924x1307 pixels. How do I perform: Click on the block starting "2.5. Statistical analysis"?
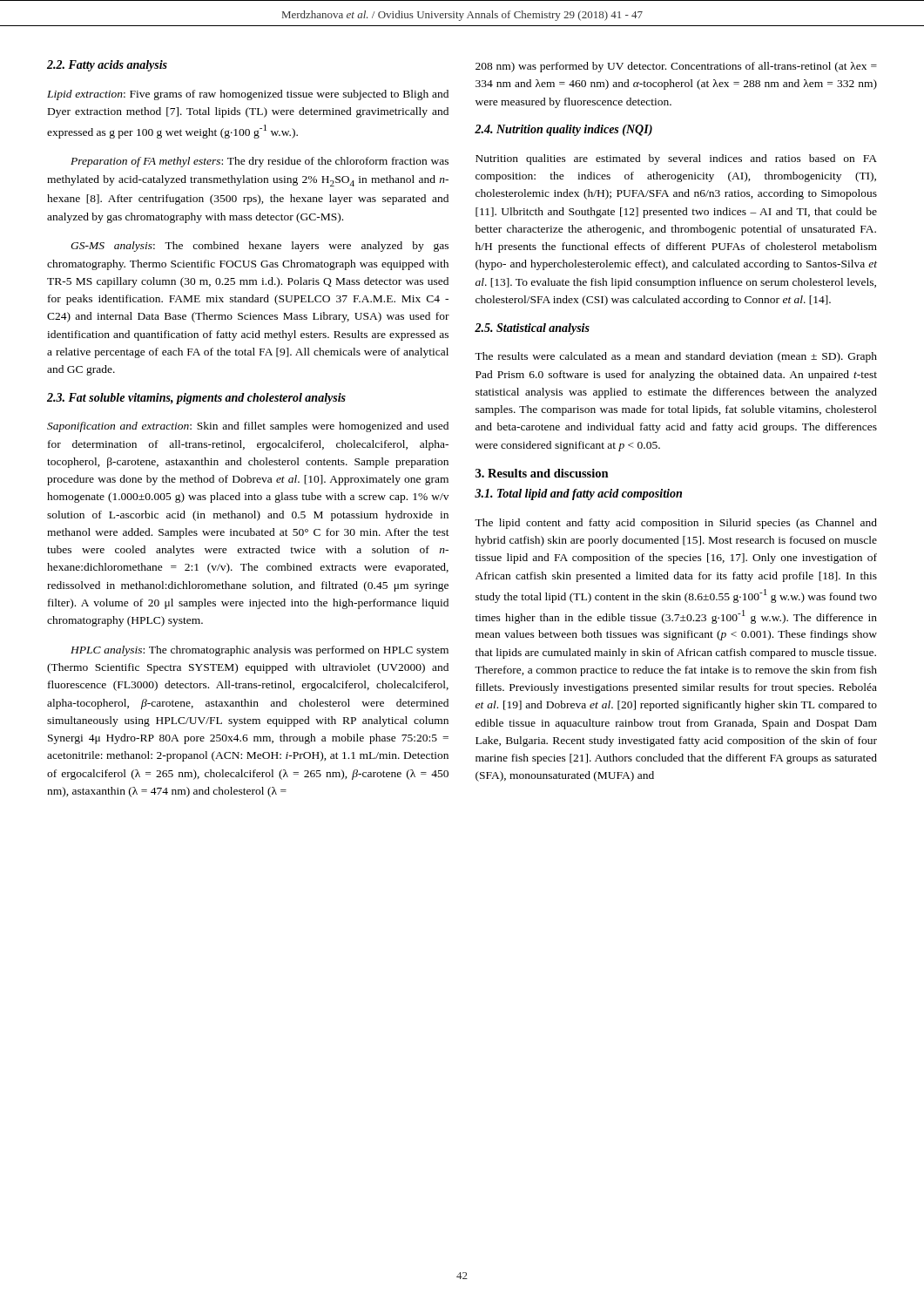[x=532, y=328]
